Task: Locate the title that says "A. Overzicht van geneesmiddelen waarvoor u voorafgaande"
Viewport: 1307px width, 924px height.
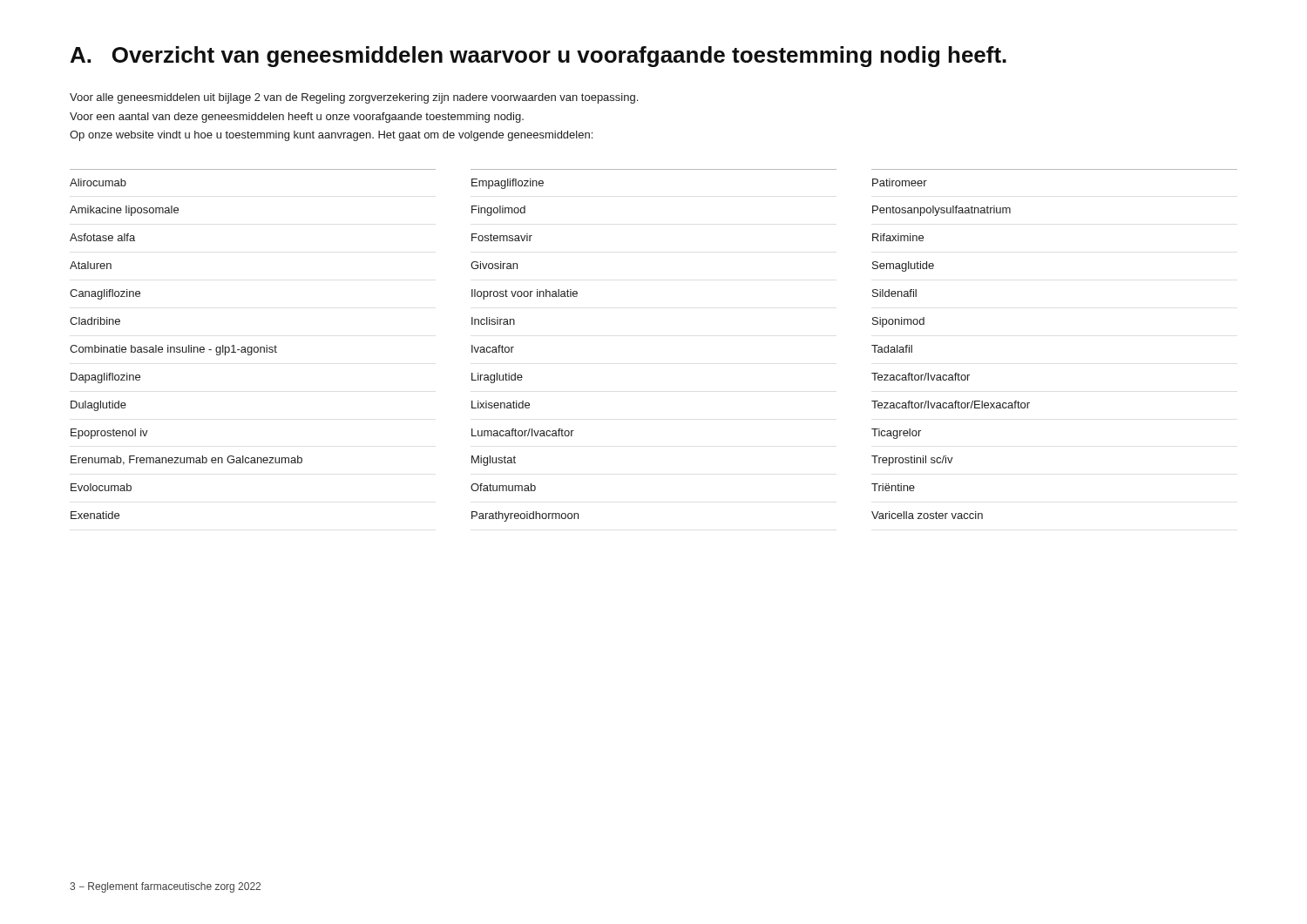Action: point(539,55)
